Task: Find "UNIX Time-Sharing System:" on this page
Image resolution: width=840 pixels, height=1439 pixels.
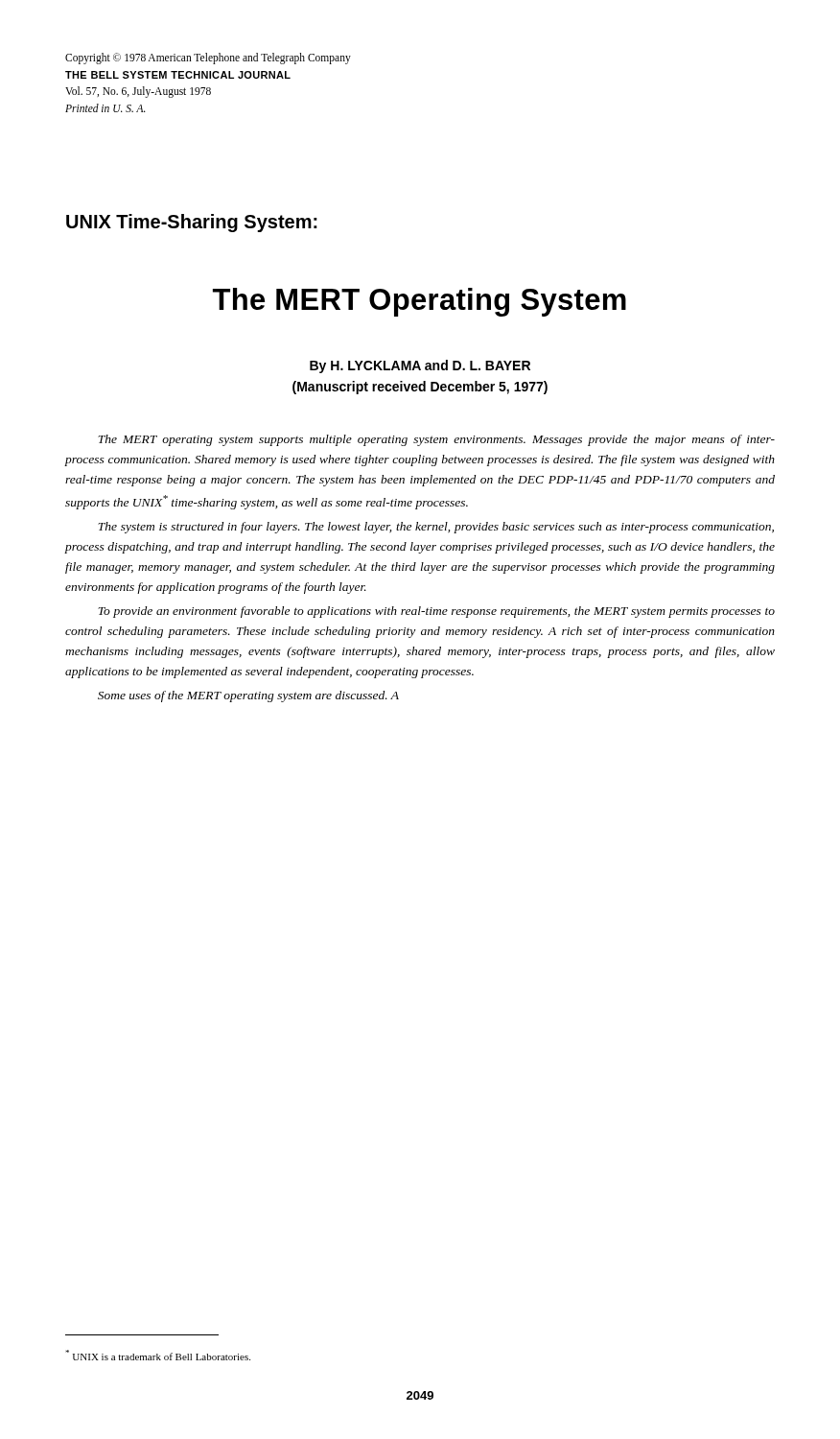Action: click(x=192, y=222)
